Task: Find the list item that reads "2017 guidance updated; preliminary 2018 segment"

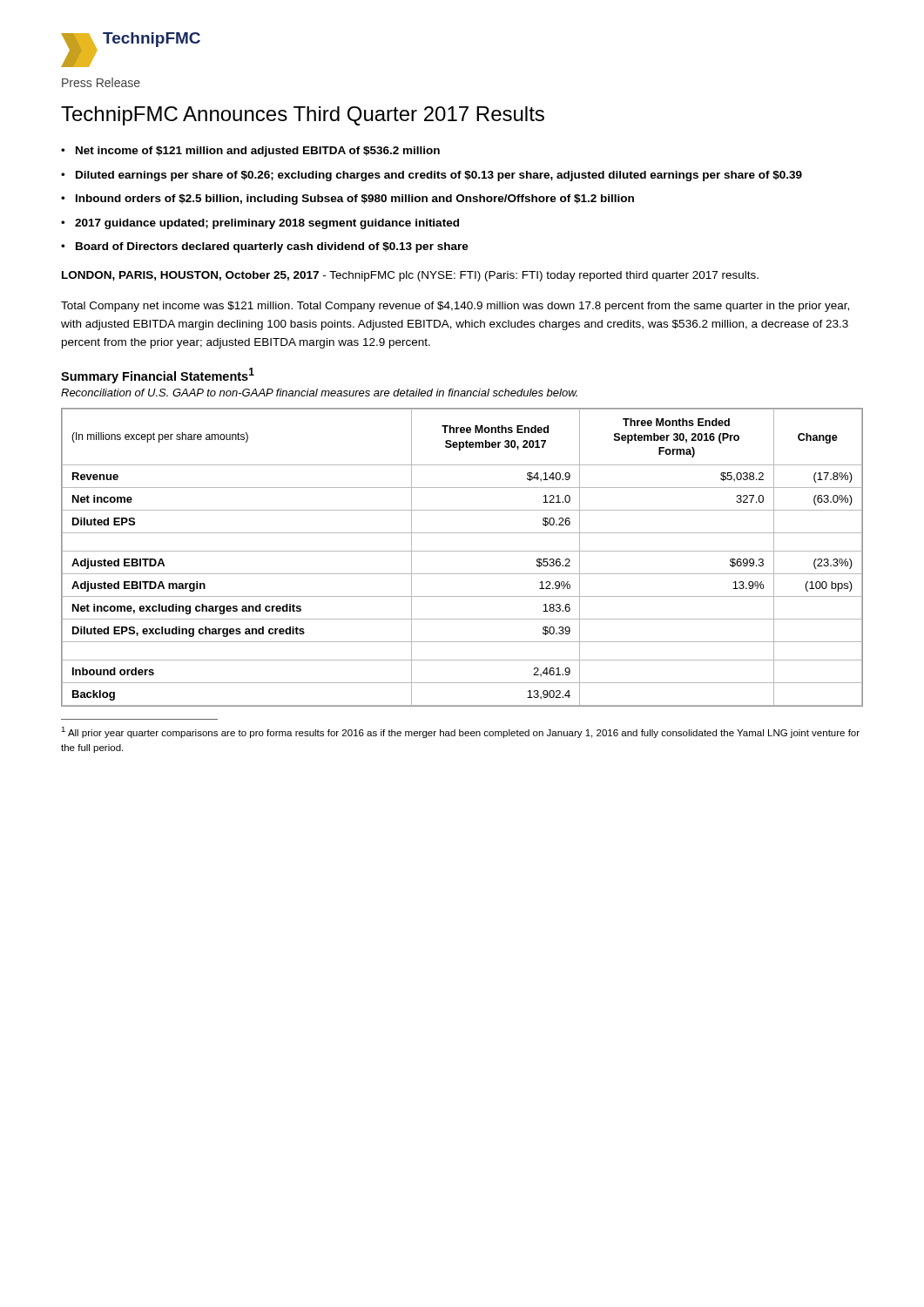Action: coord(267,222)
